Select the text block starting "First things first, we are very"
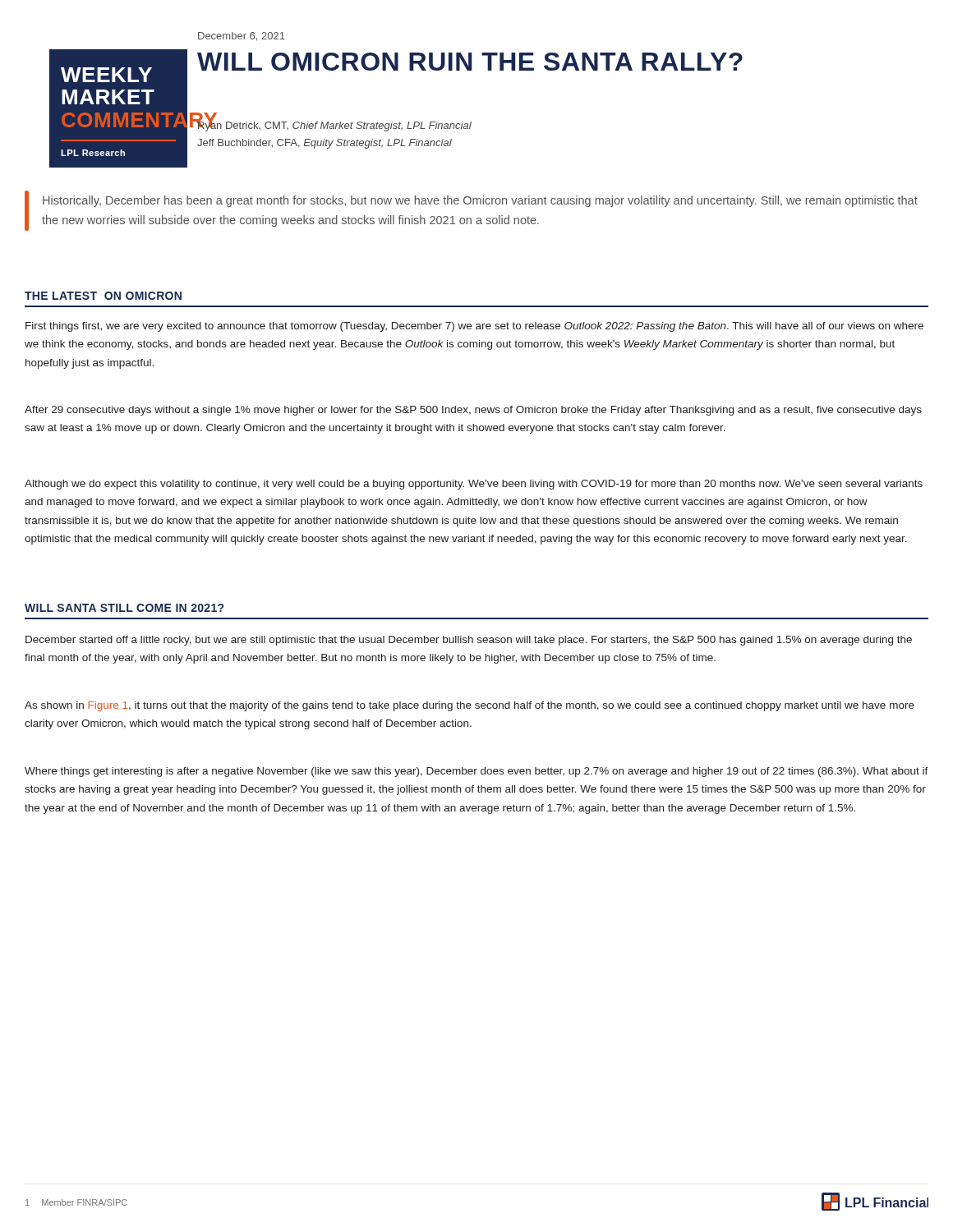The height and width of the screenshot is (1232, 953). 474,344
